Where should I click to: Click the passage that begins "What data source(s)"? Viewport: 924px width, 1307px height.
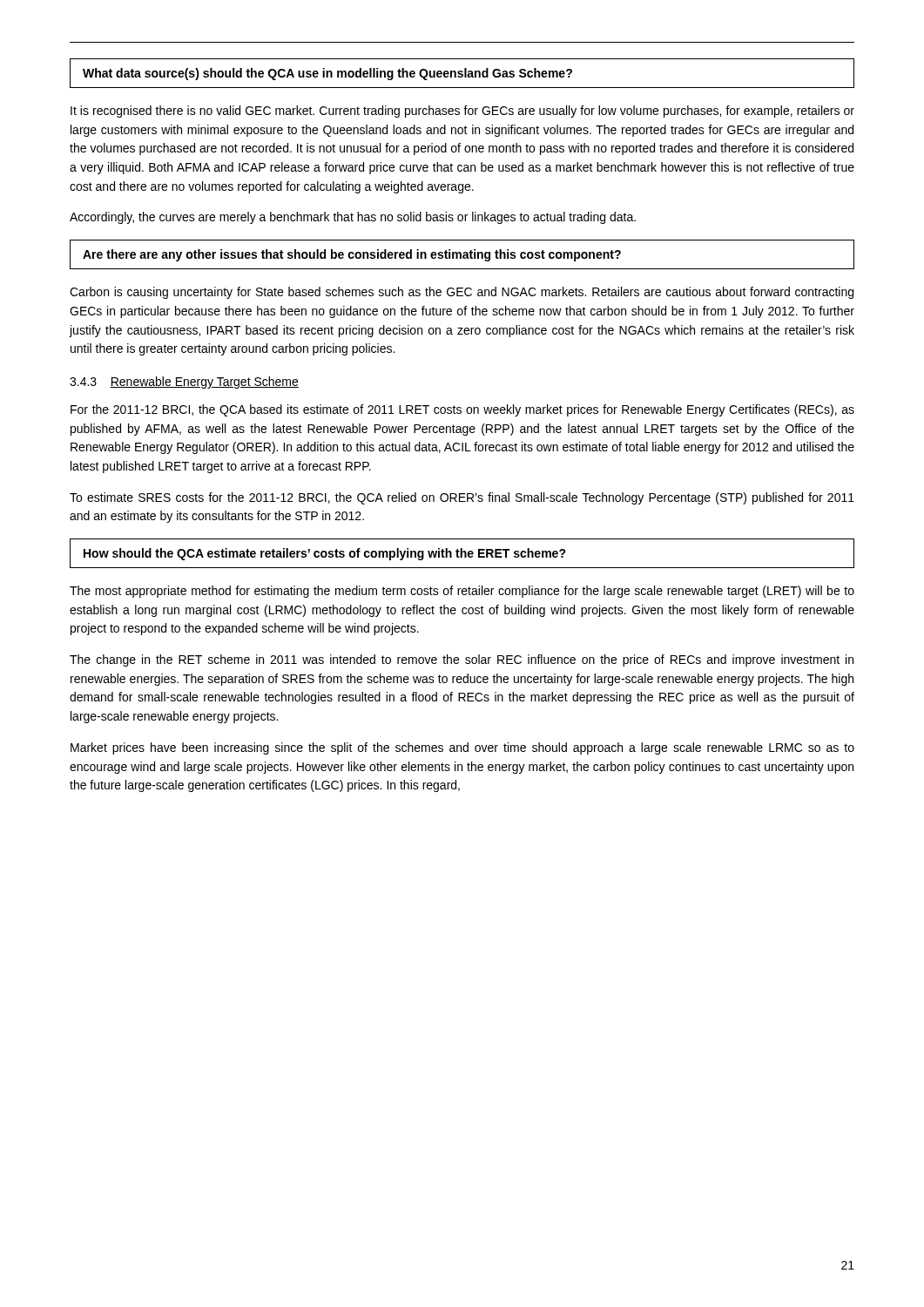462,73
